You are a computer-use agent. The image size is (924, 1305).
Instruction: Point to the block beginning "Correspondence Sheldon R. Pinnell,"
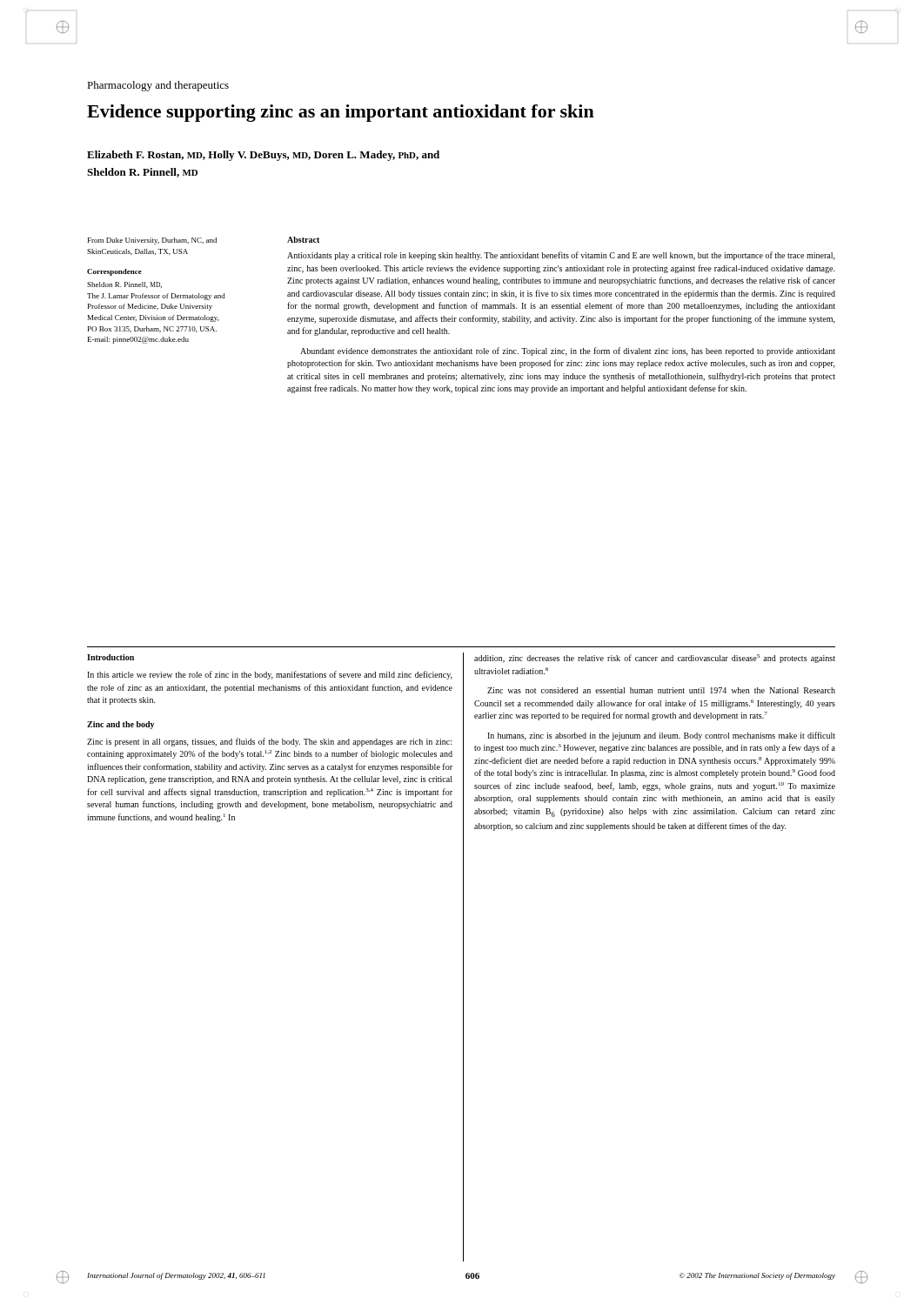pos(174,306)
